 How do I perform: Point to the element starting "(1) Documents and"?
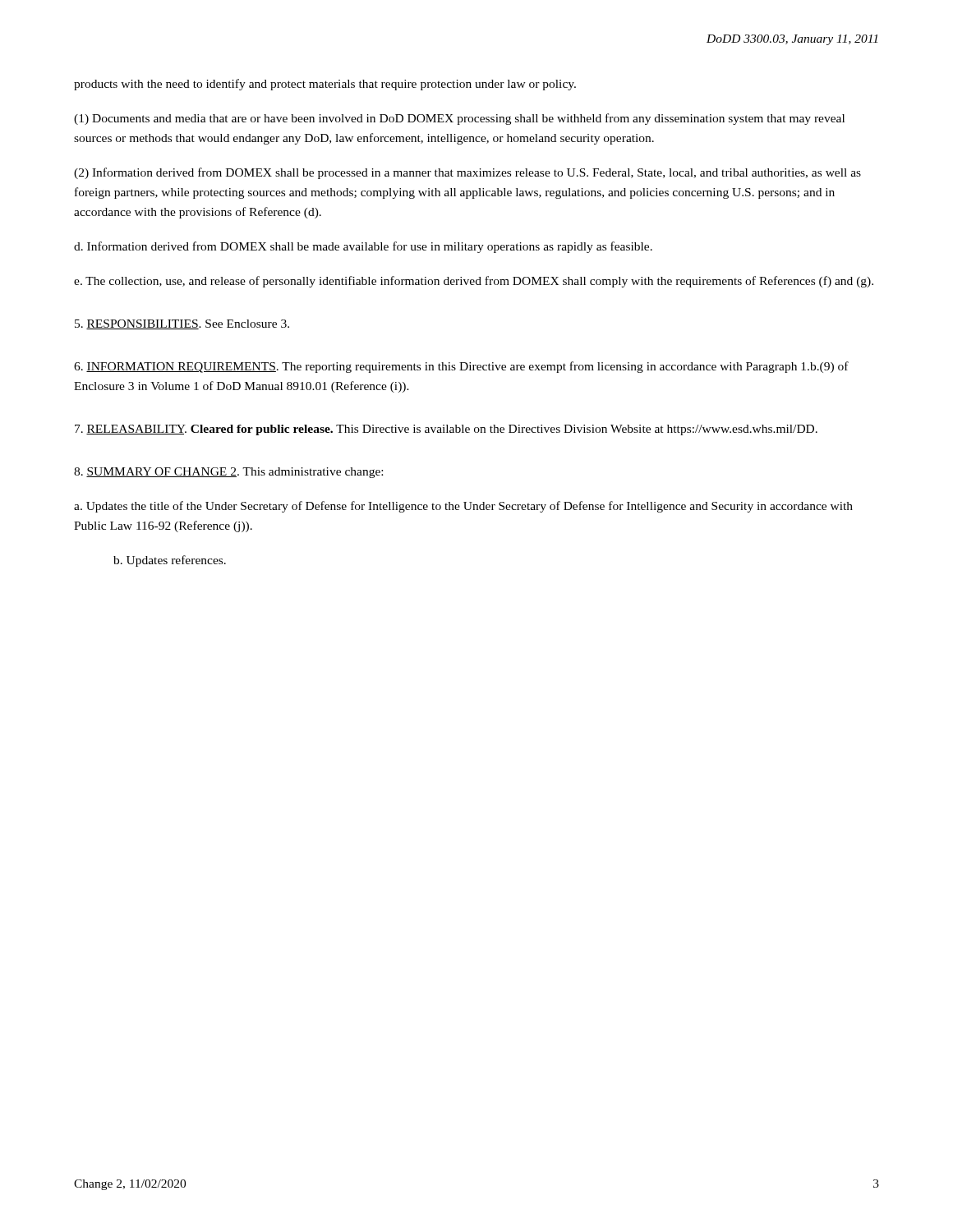tap(476, 128)
